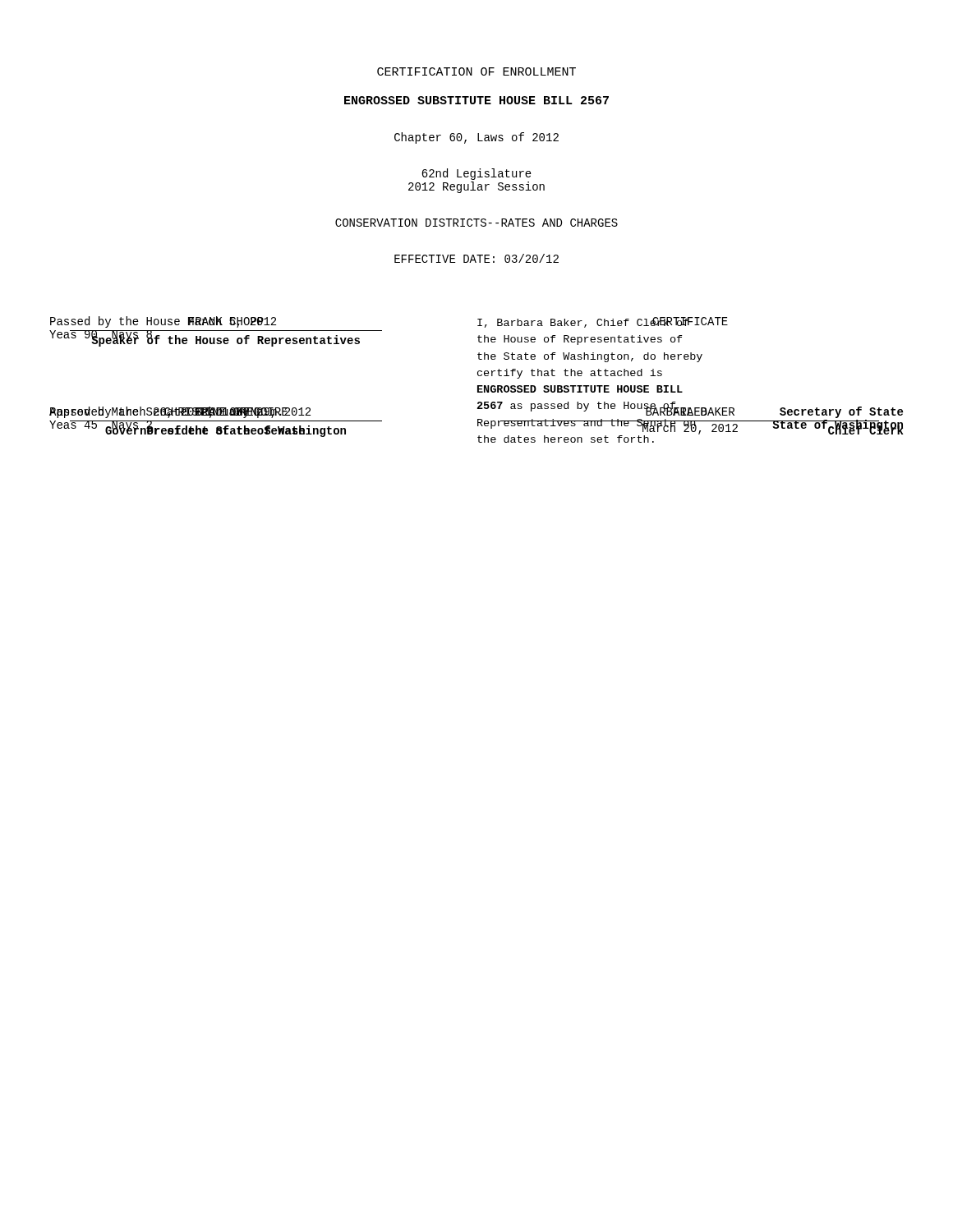Navigate to the region starting "62nd Legislature 2012 Regular"
The height and width of the screenshot is (1232, 953).
476,181
